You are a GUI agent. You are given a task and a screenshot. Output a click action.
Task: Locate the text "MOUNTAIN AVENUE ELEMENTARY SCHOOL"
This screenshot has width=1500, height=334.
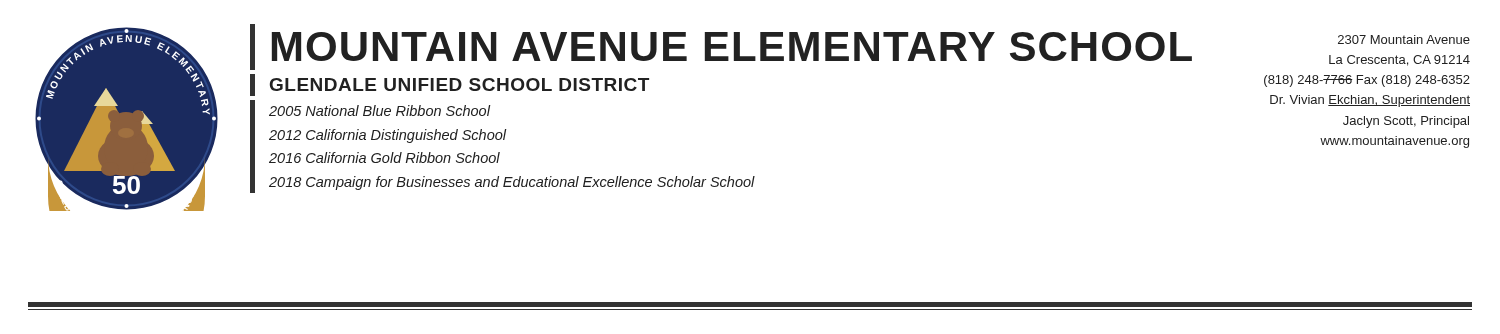(732, 47)
